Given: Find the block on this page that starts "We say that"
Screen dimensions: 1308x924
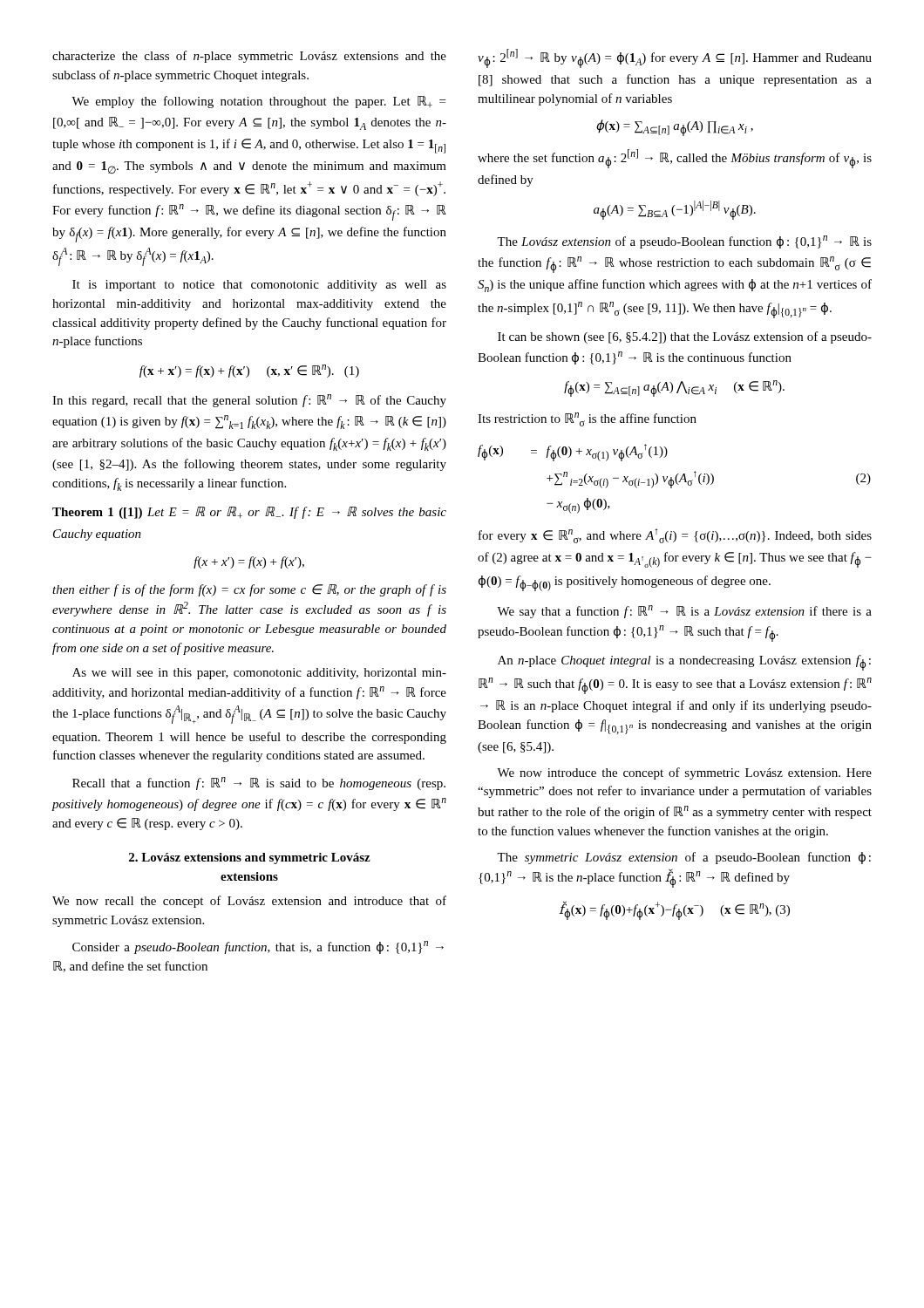Looking at the screenshot, I should point(675,623).
